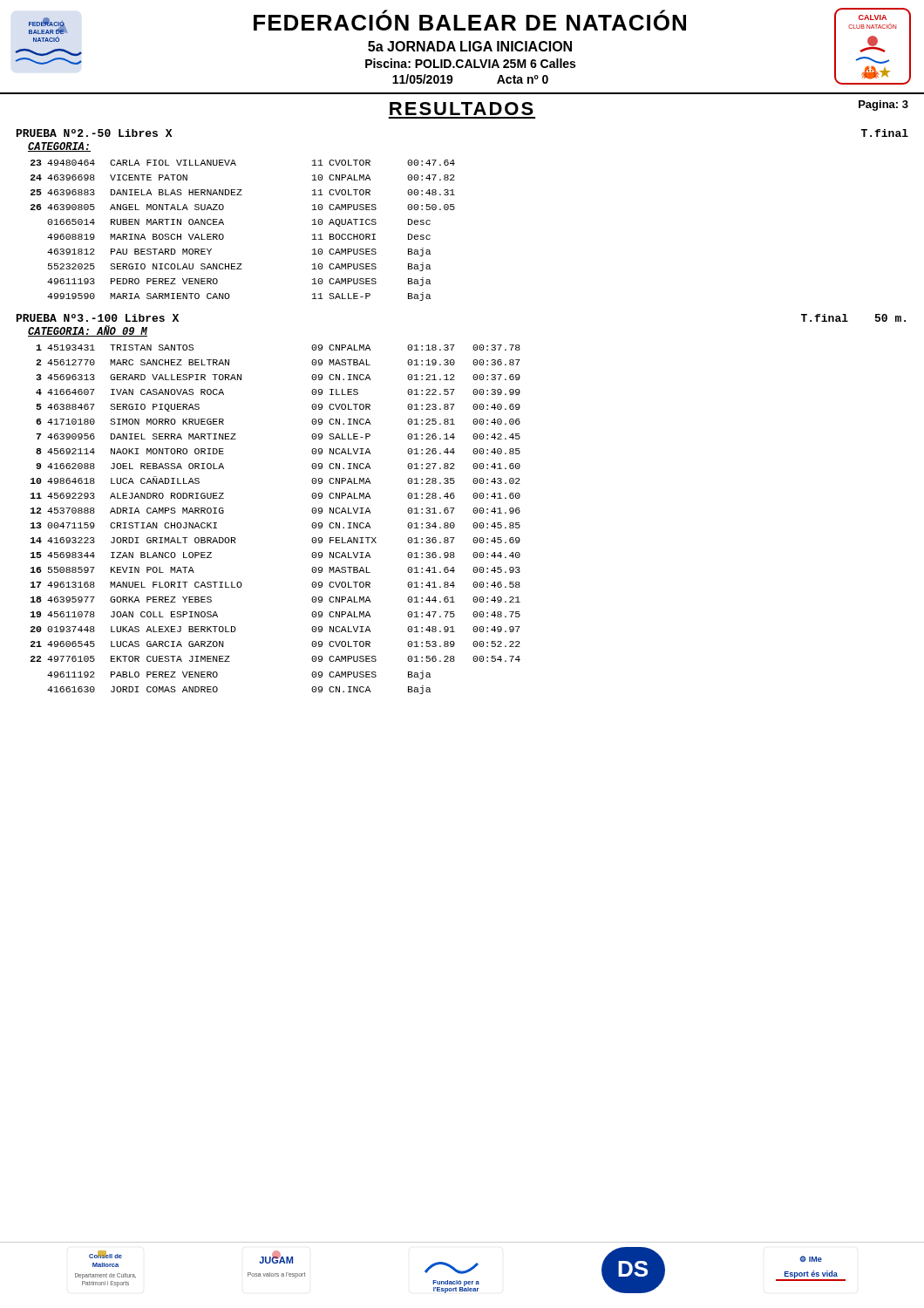Point to the text block starting "PRUEBA Nº3.-100 Libres"
The image size is (924, 1308).
(101, 318)
